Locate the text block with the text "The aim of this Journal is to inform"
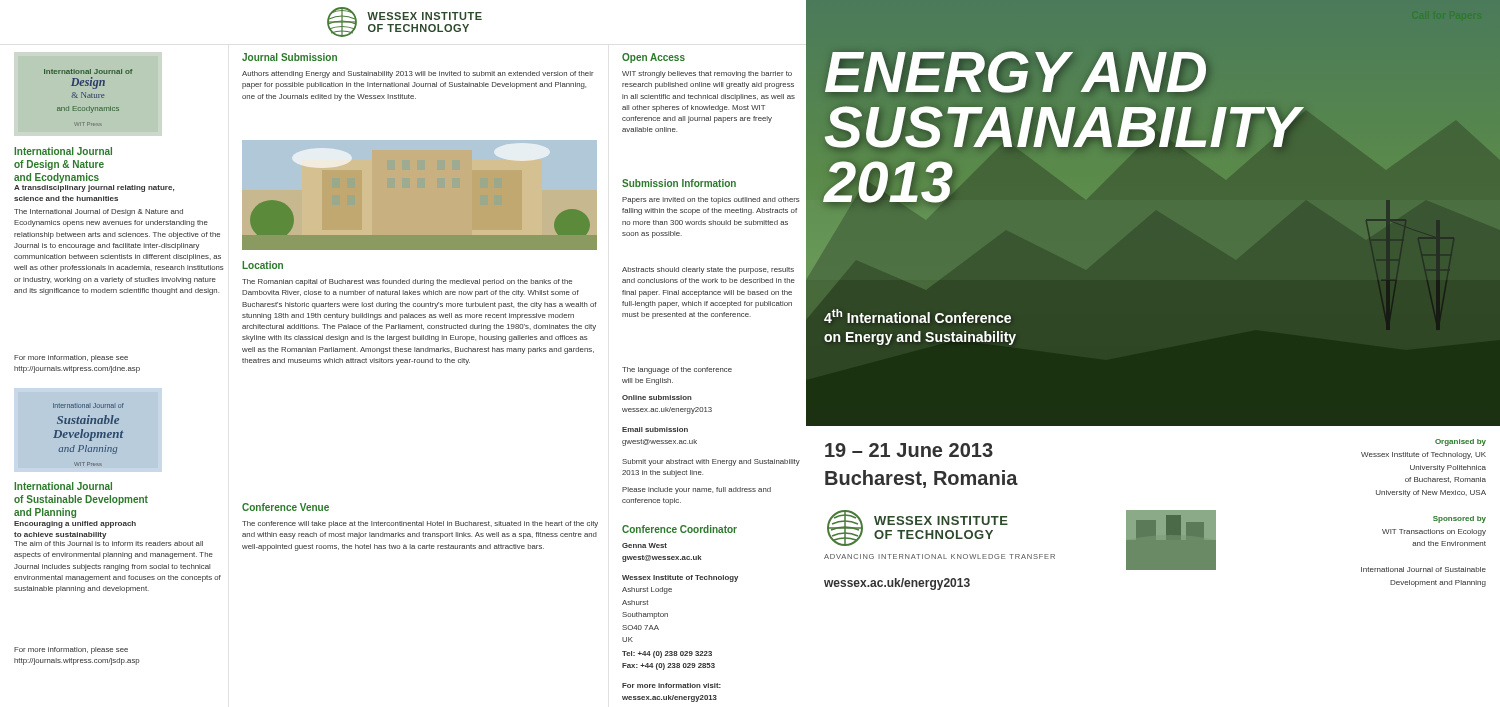Viewport: 1500px width, 707px height. 117,566
